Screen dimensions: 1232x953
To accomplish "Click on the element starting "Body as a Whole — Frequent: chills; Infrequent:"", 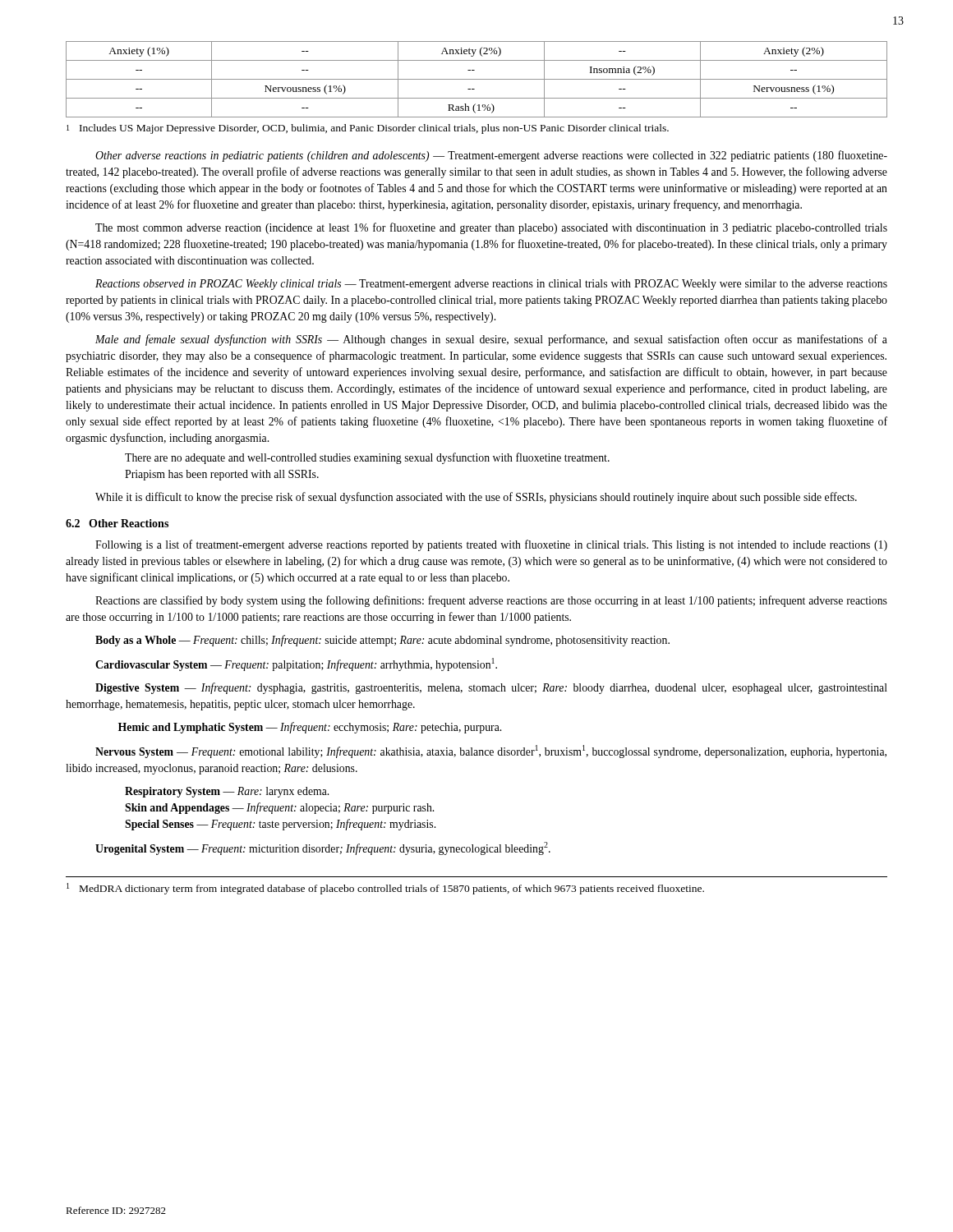I will (383, 641).
